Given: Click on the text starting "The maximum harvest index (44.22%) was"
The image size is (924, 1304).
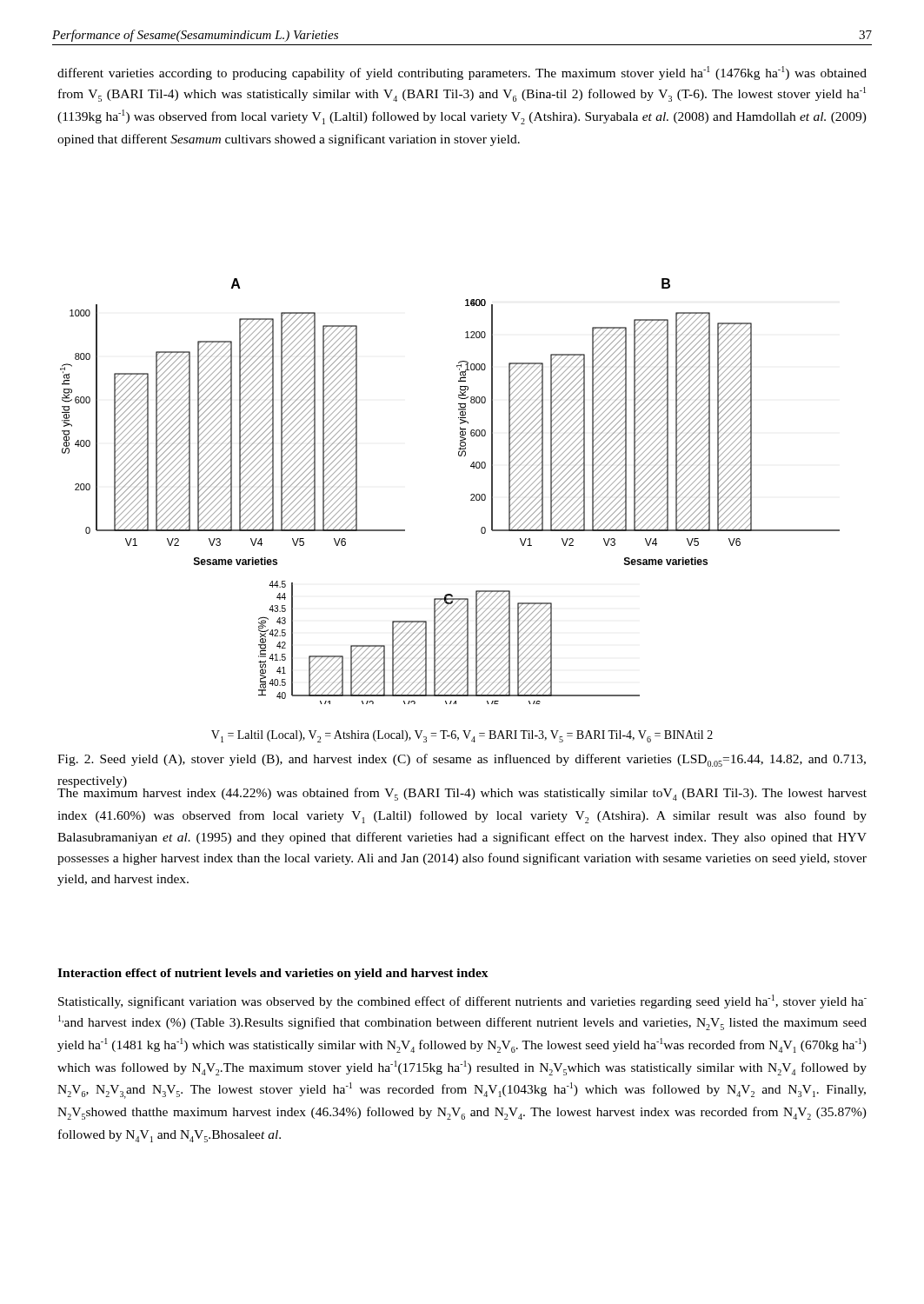Looking at the screenshot, I should click(462, 836).
